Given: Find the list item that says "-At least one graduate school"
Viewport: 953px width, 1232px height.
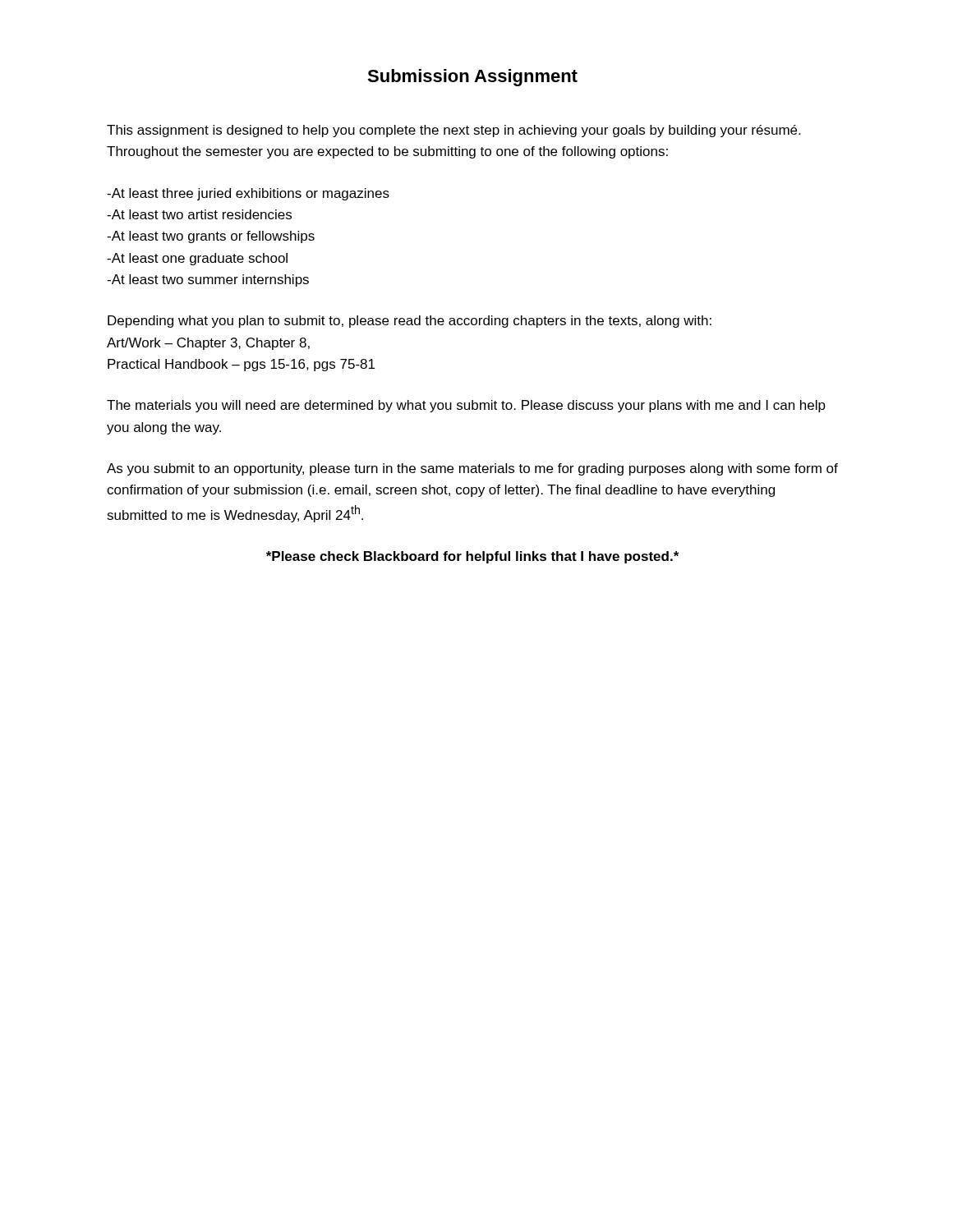Looking at the screenshot, I should tap(198, 258).
